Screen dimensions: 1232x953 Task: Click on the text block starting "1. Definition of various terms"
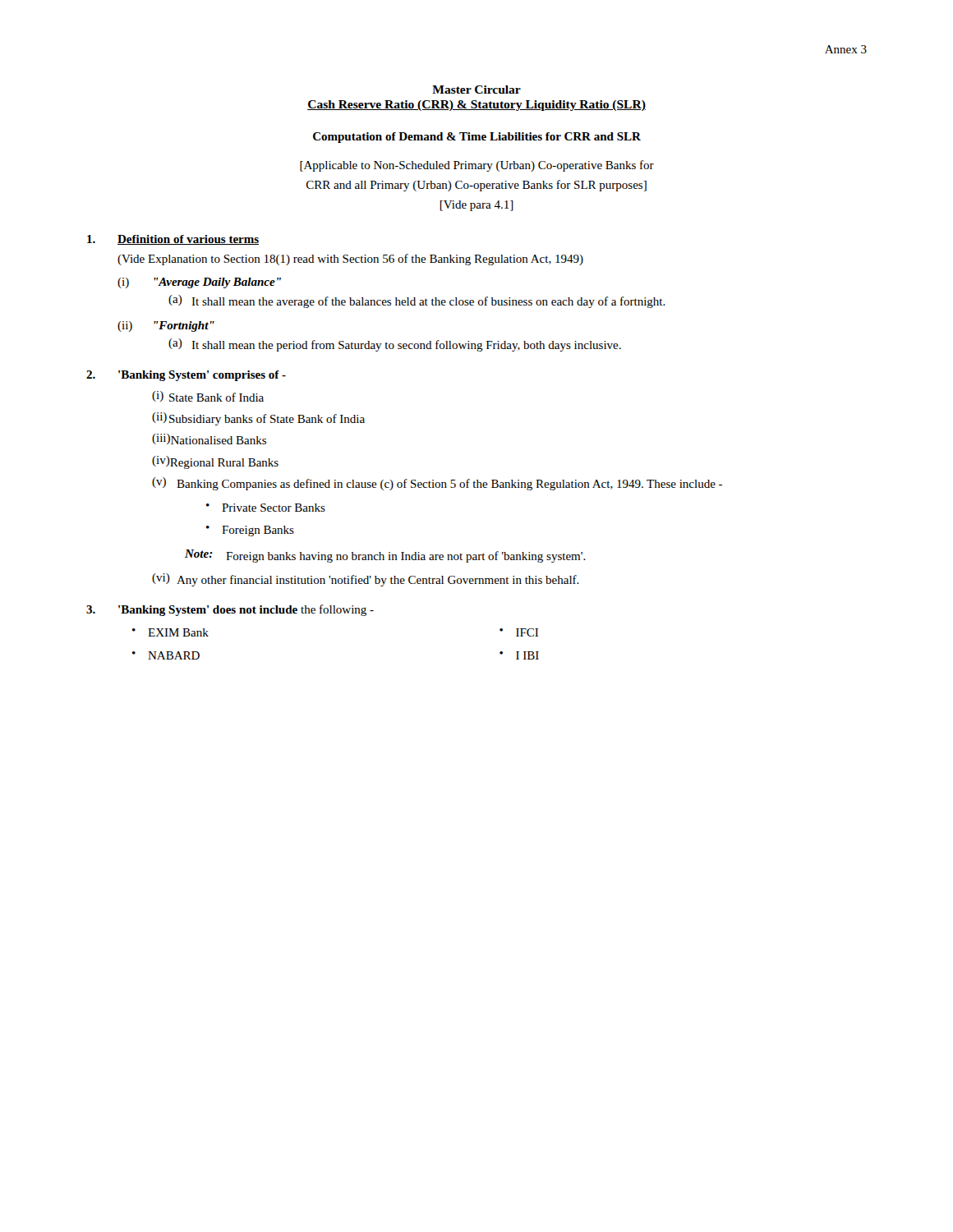(x=173, y=239)
